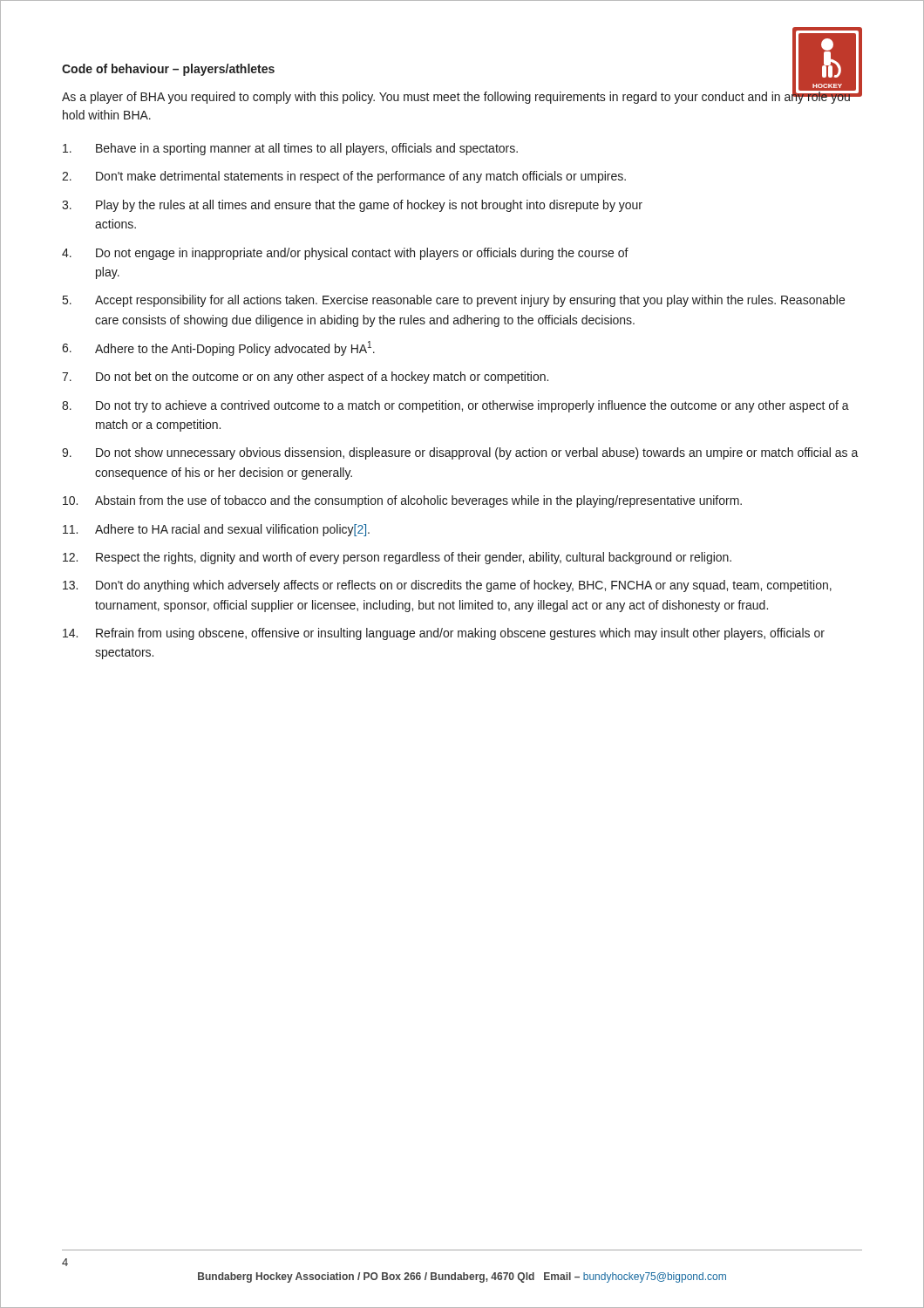Click on the list item that reads "12. Respect the rights, dignity and worth of"

tap(462, 557)
